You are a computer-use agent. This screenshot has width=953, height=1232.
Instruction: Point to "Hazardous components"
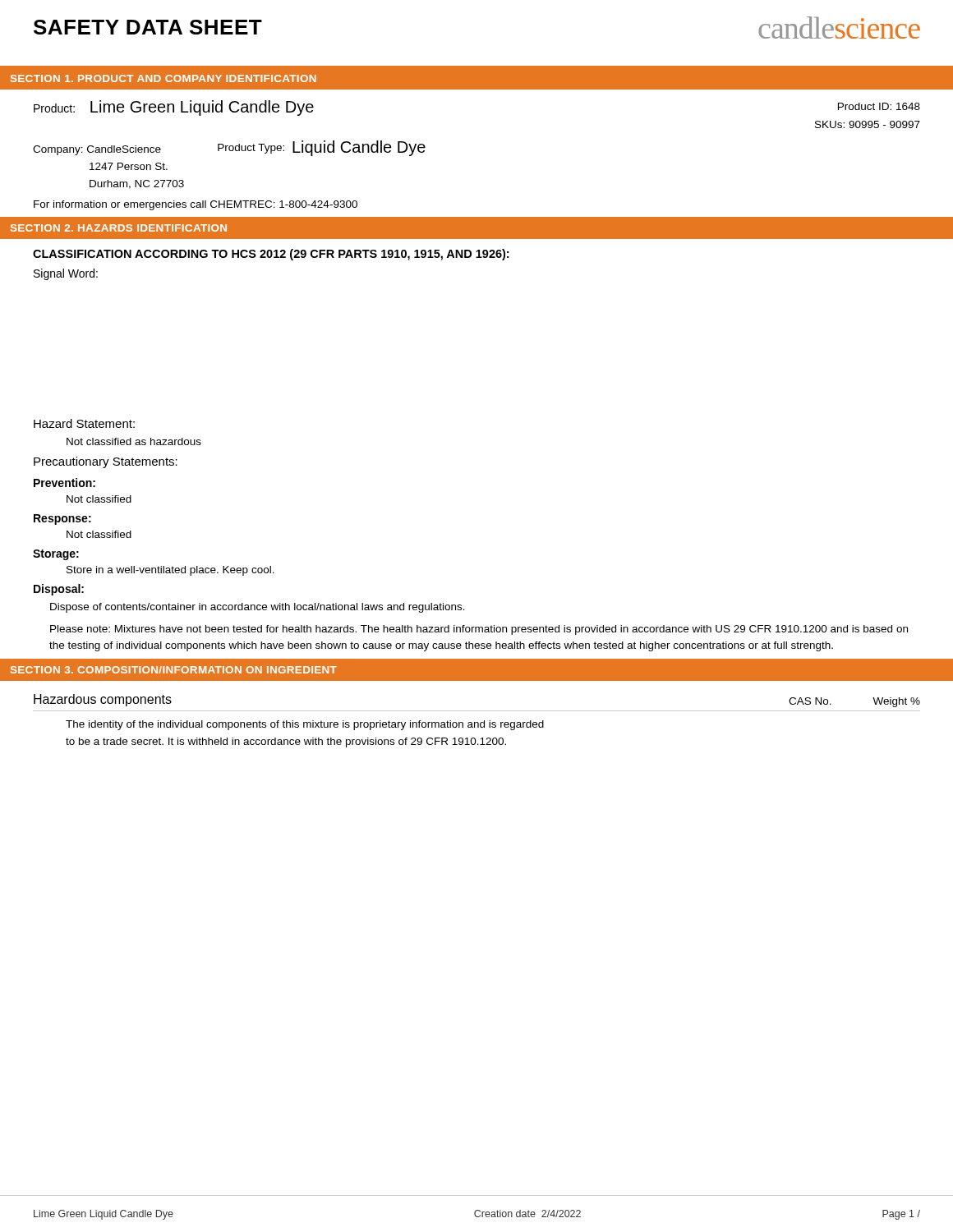(102, 700)
